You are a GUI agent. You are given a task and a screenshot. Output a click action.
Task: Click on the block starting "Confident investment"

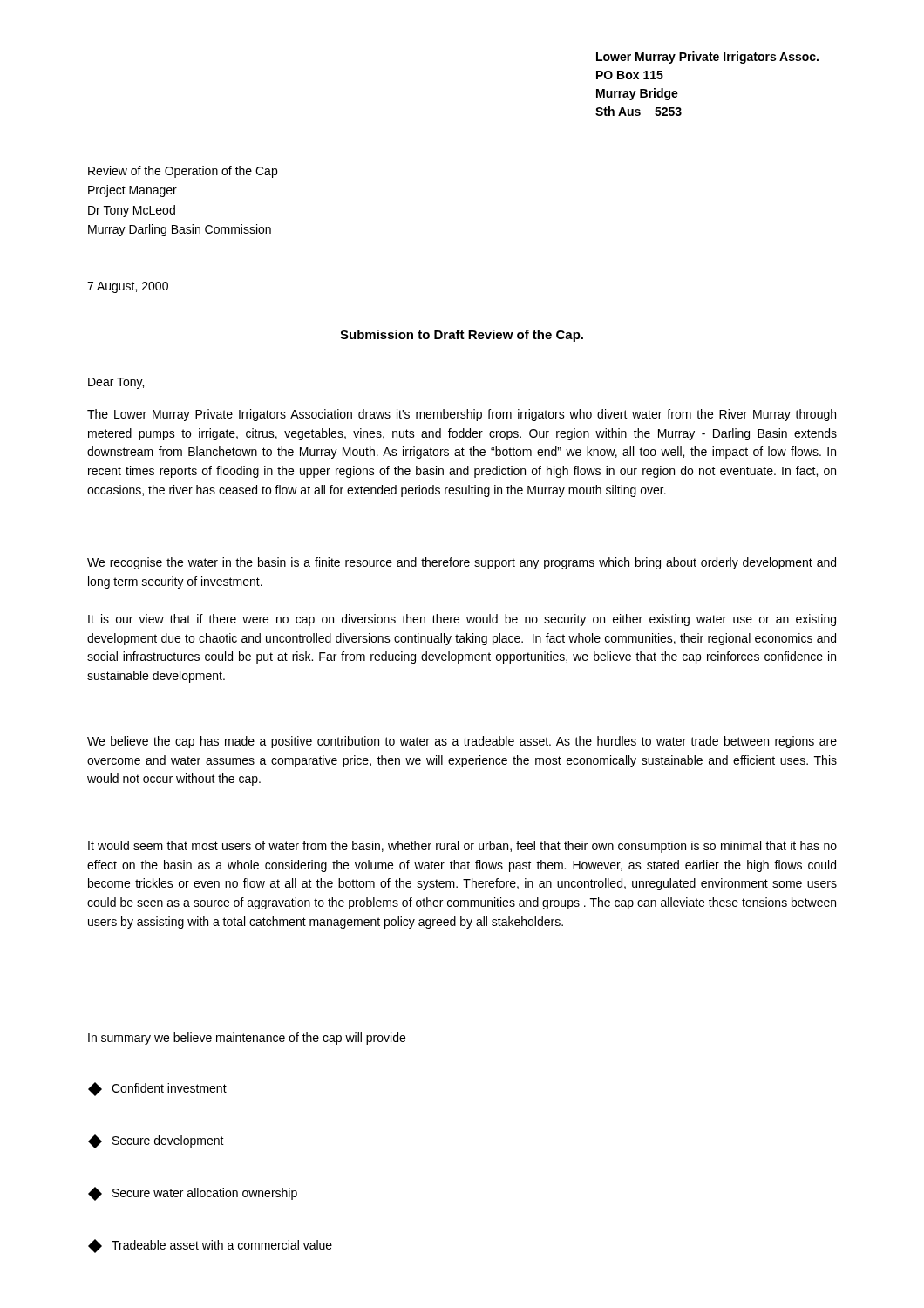(157, 1089)
